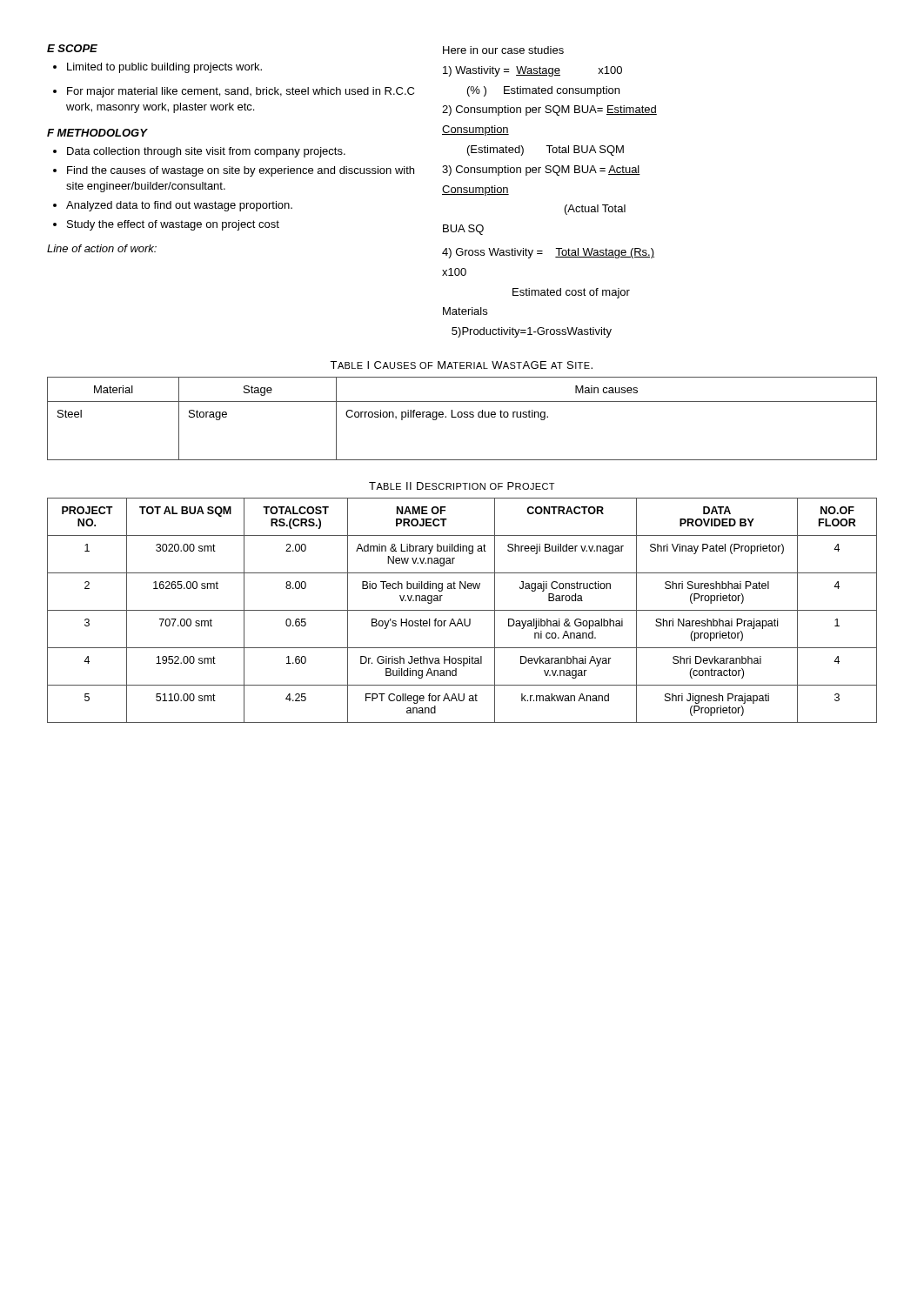The height and width of the screenshot is (1305, 924).
Task: Point to the passage starting "Data collection through site visit from company projects."
Action: (234, 188)
